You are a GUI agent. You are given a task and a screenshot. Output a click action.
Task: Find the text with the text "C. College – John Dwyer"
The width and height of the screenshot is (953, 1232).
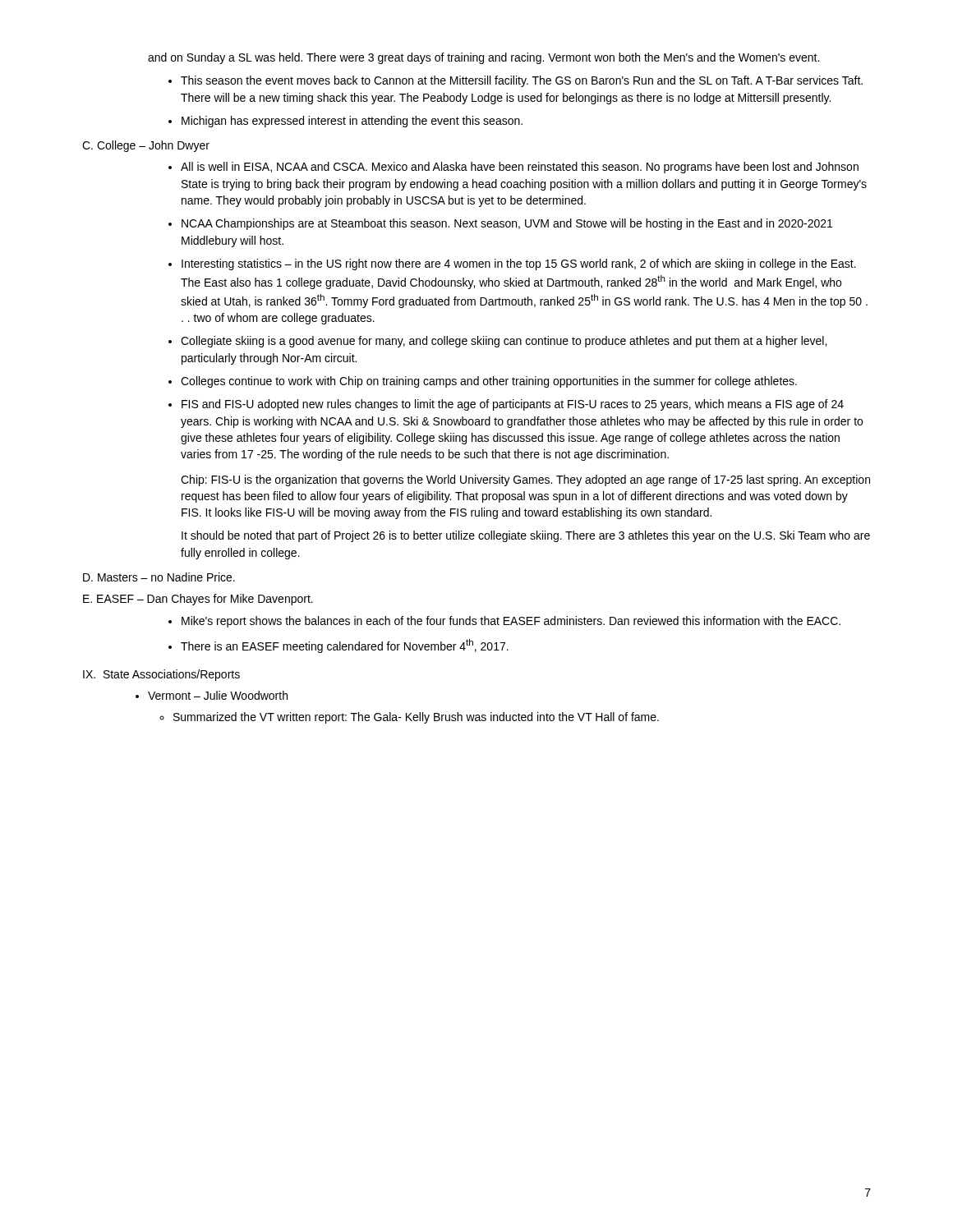(x=146, y=146)
